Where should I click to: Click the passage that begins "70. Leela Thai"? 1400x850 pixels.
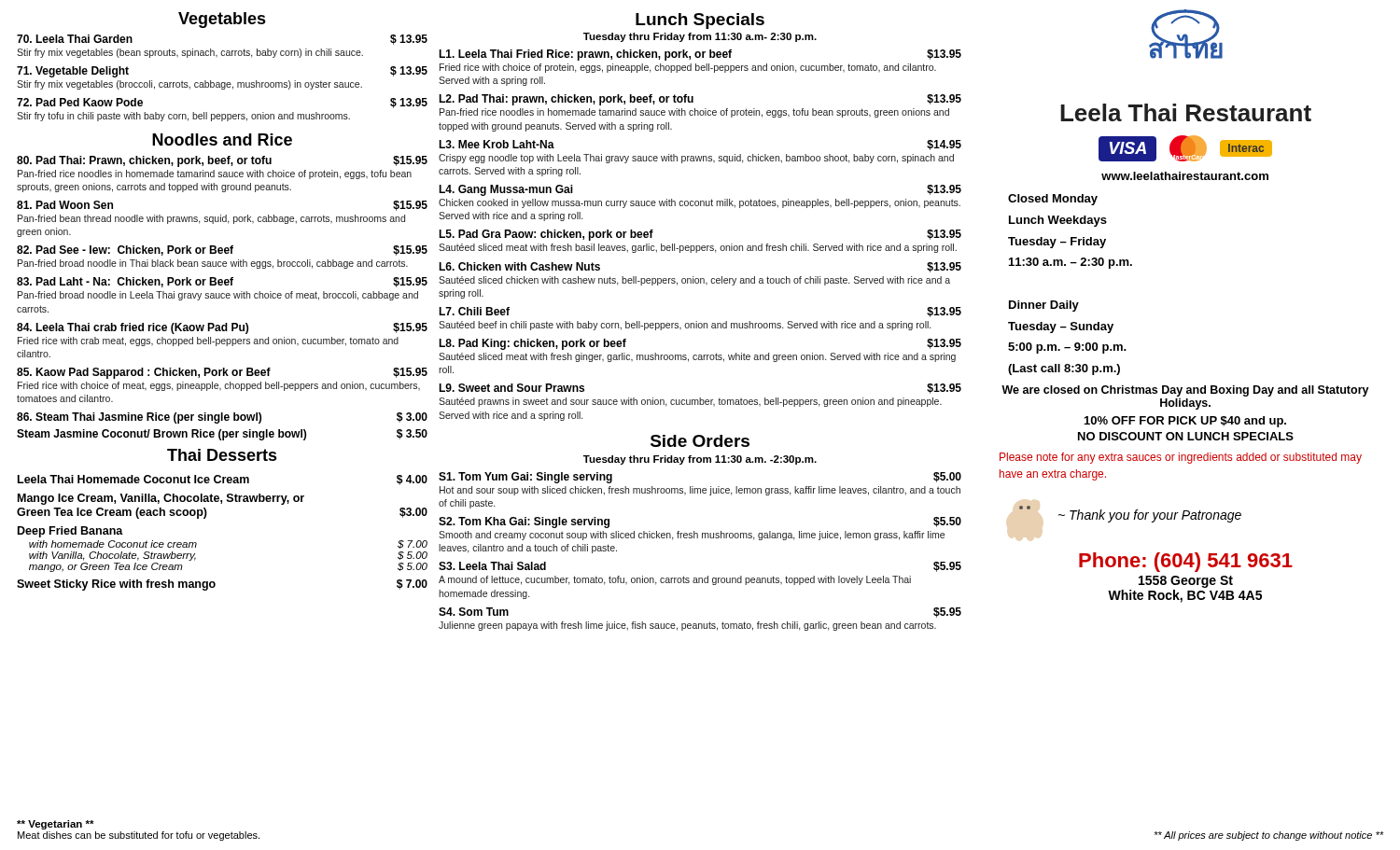(222, 46)
